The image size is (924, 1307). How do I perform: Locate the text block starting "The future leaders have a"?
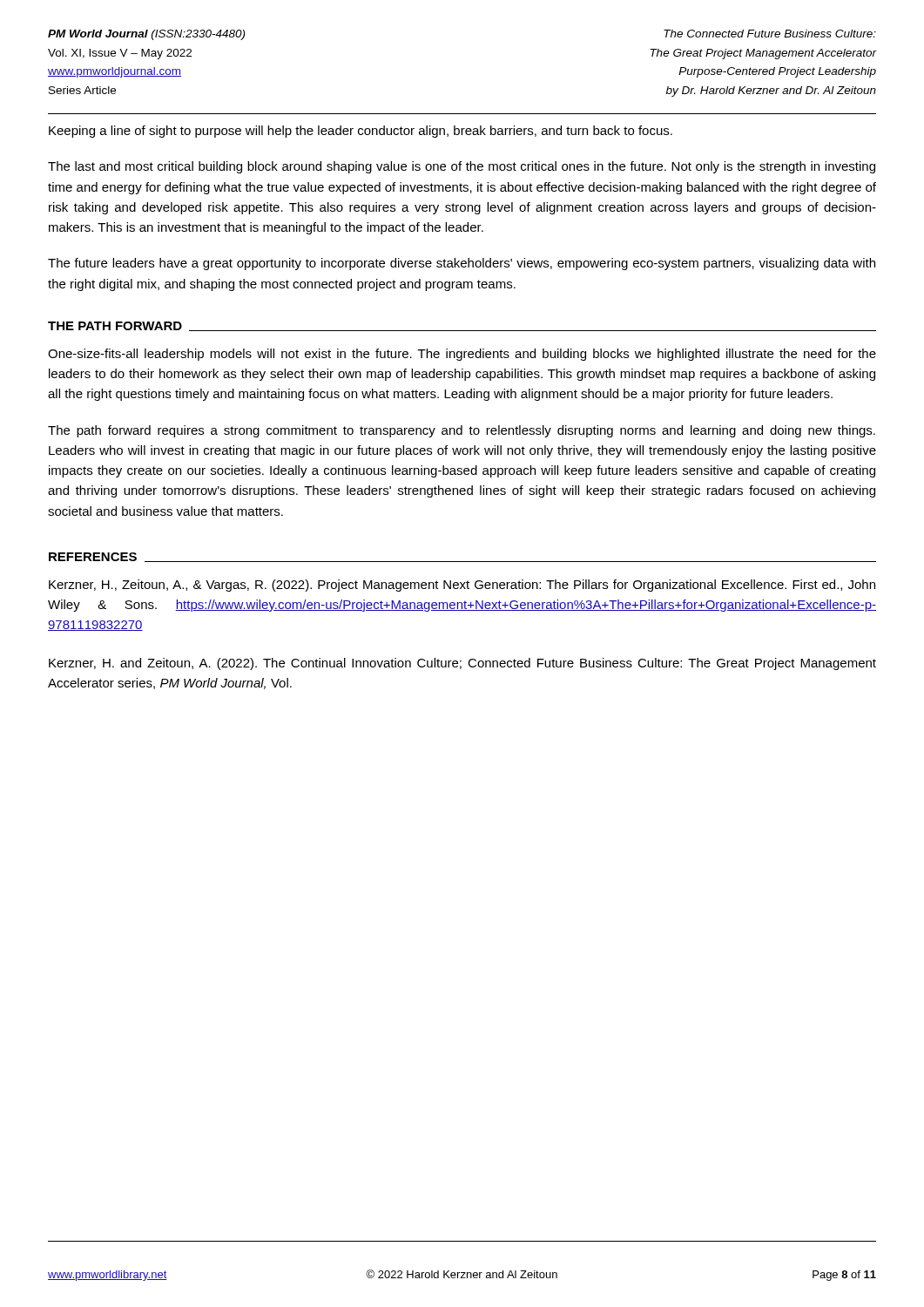462,273
